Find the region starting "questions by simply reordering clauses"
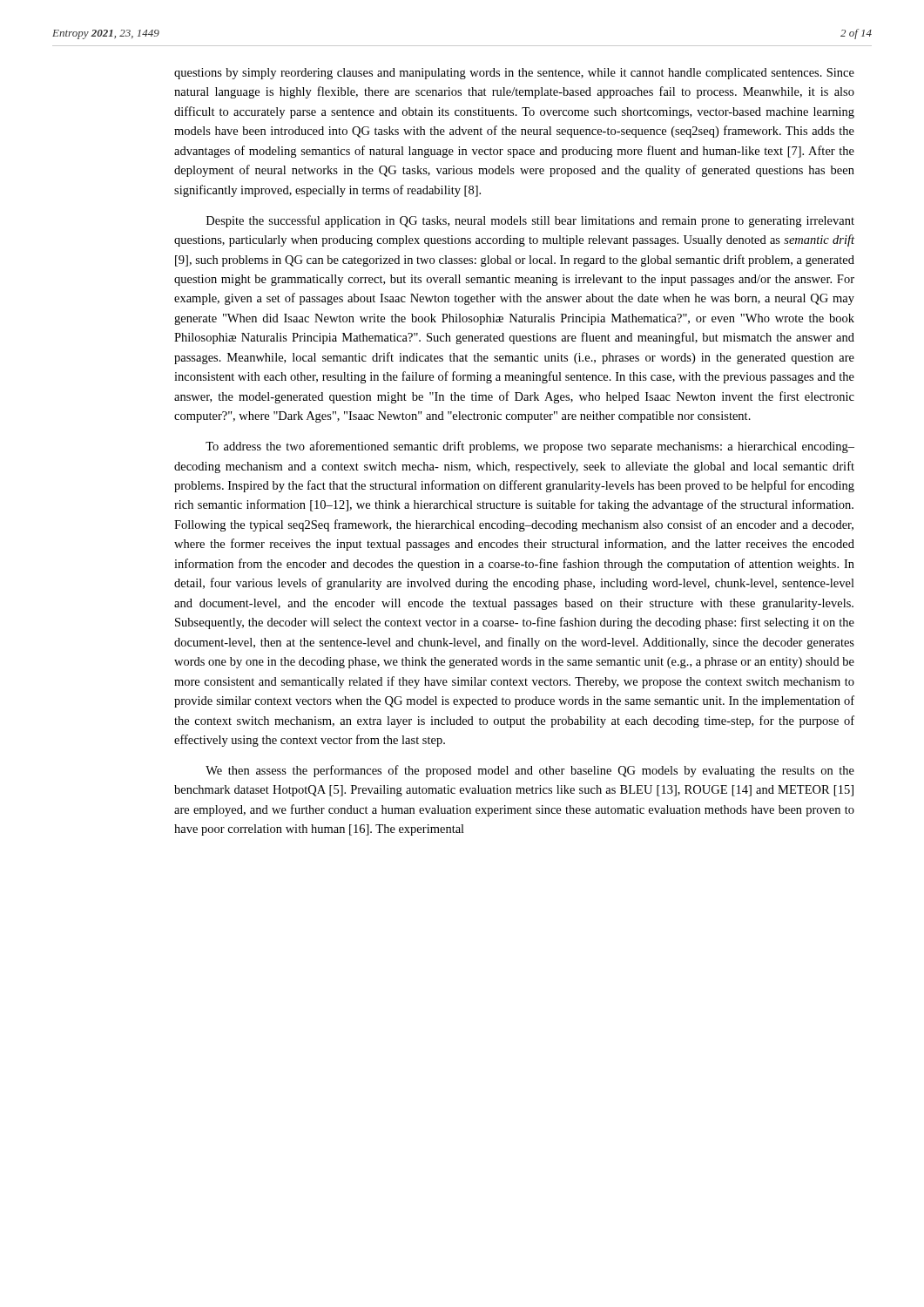This screenshot has width=924, height=1307. click(x=514, y=131)
